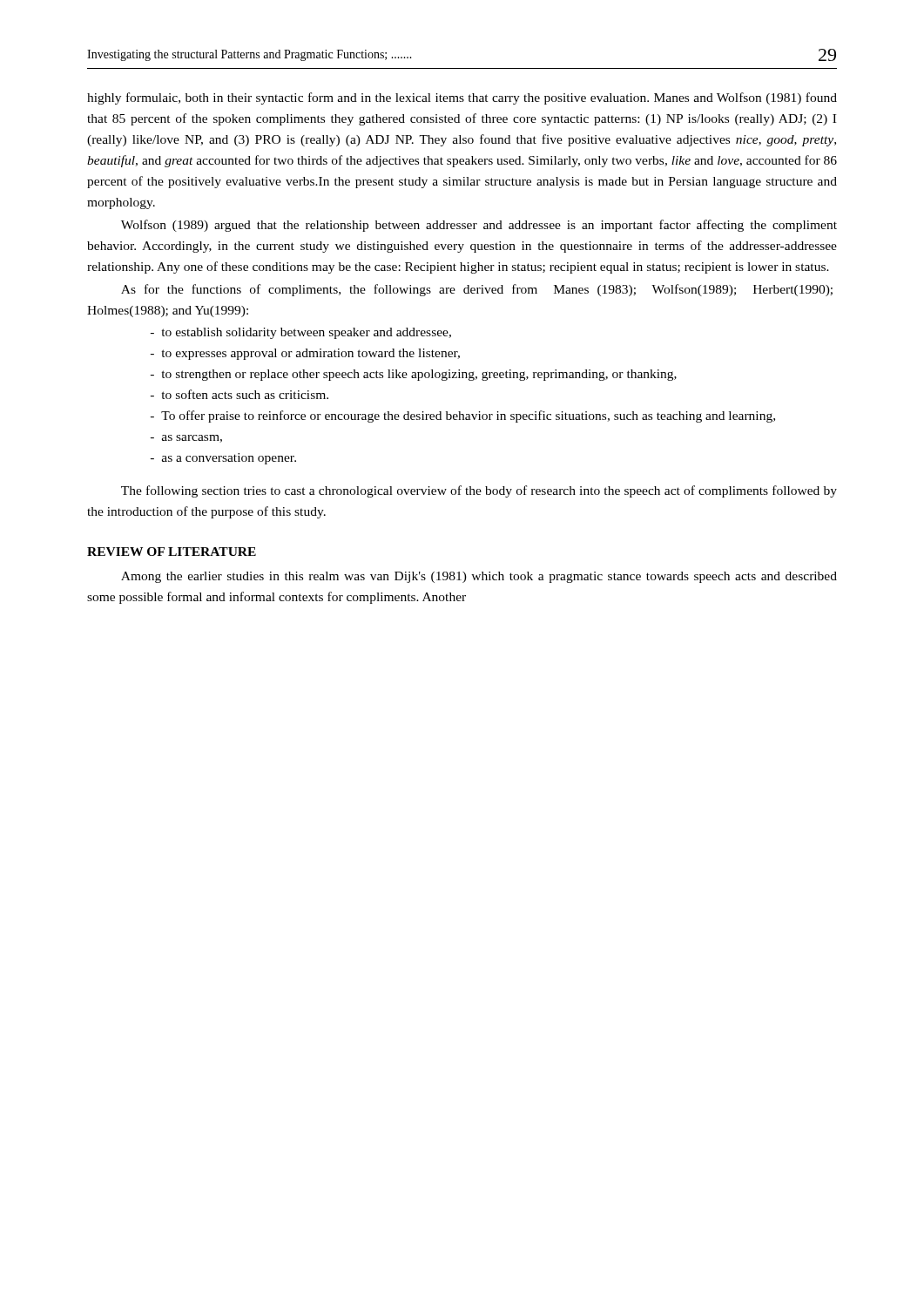The image size is (924, 1307).
Task: Point to the block beginning "- To offer praise to reinforce or"
Action: click(479, 416)
